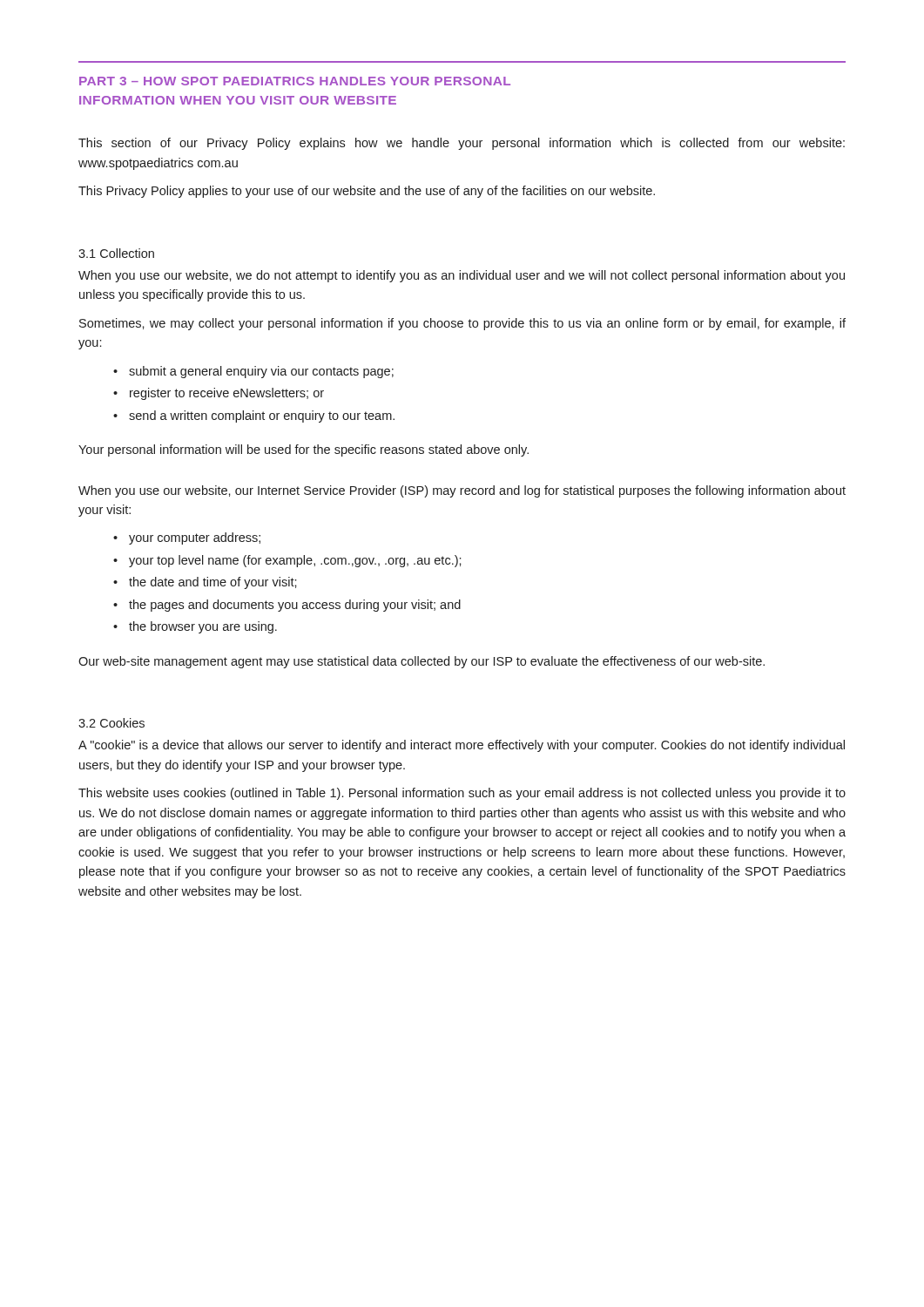This screenshot has width=924, height=1307.
Task: Select the section header with the text "3.1 Collection"
Action: click(x=117, y=253)
